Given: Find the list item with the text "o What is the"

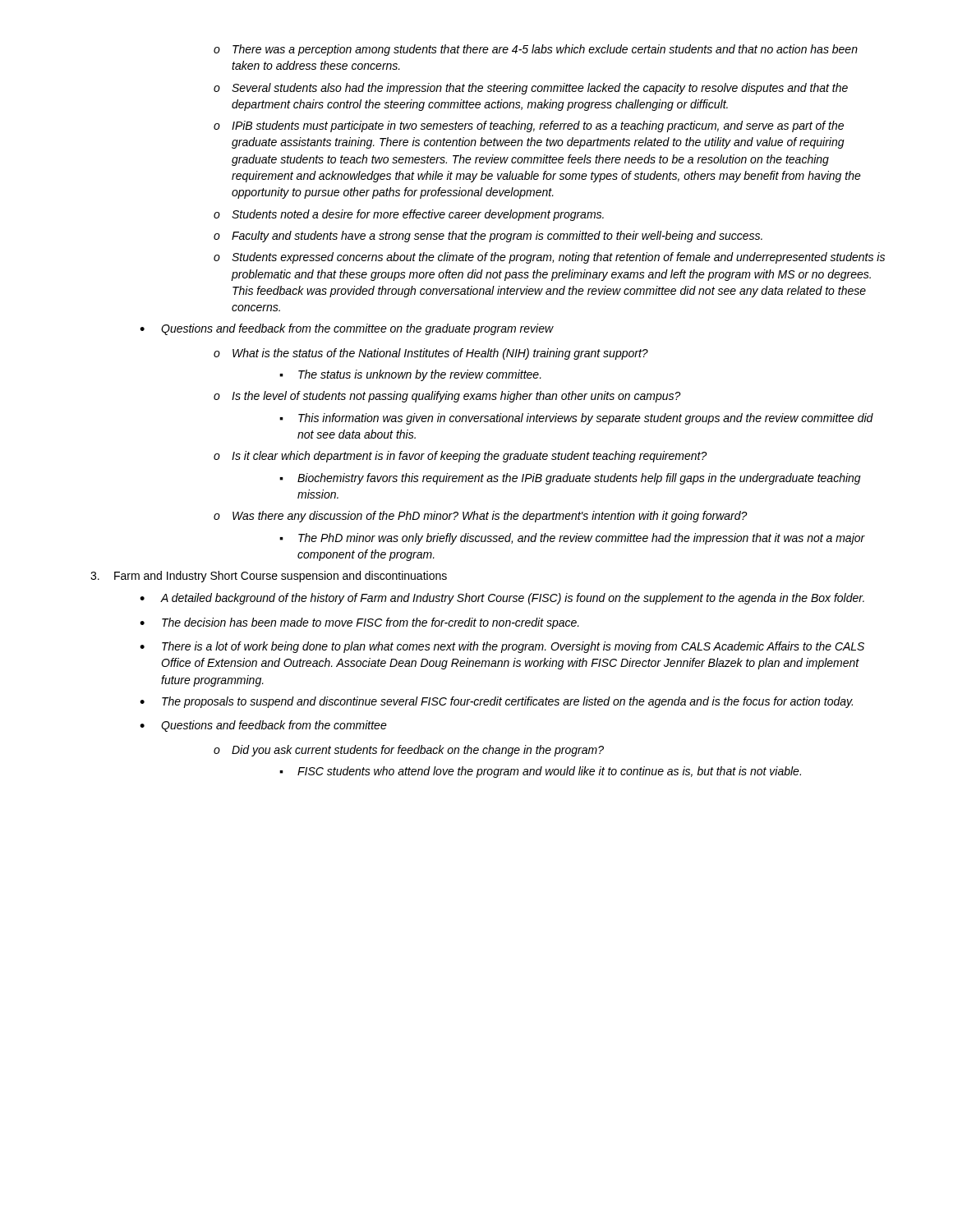Looking at the screenshot, I should click(x=431, y=353).
